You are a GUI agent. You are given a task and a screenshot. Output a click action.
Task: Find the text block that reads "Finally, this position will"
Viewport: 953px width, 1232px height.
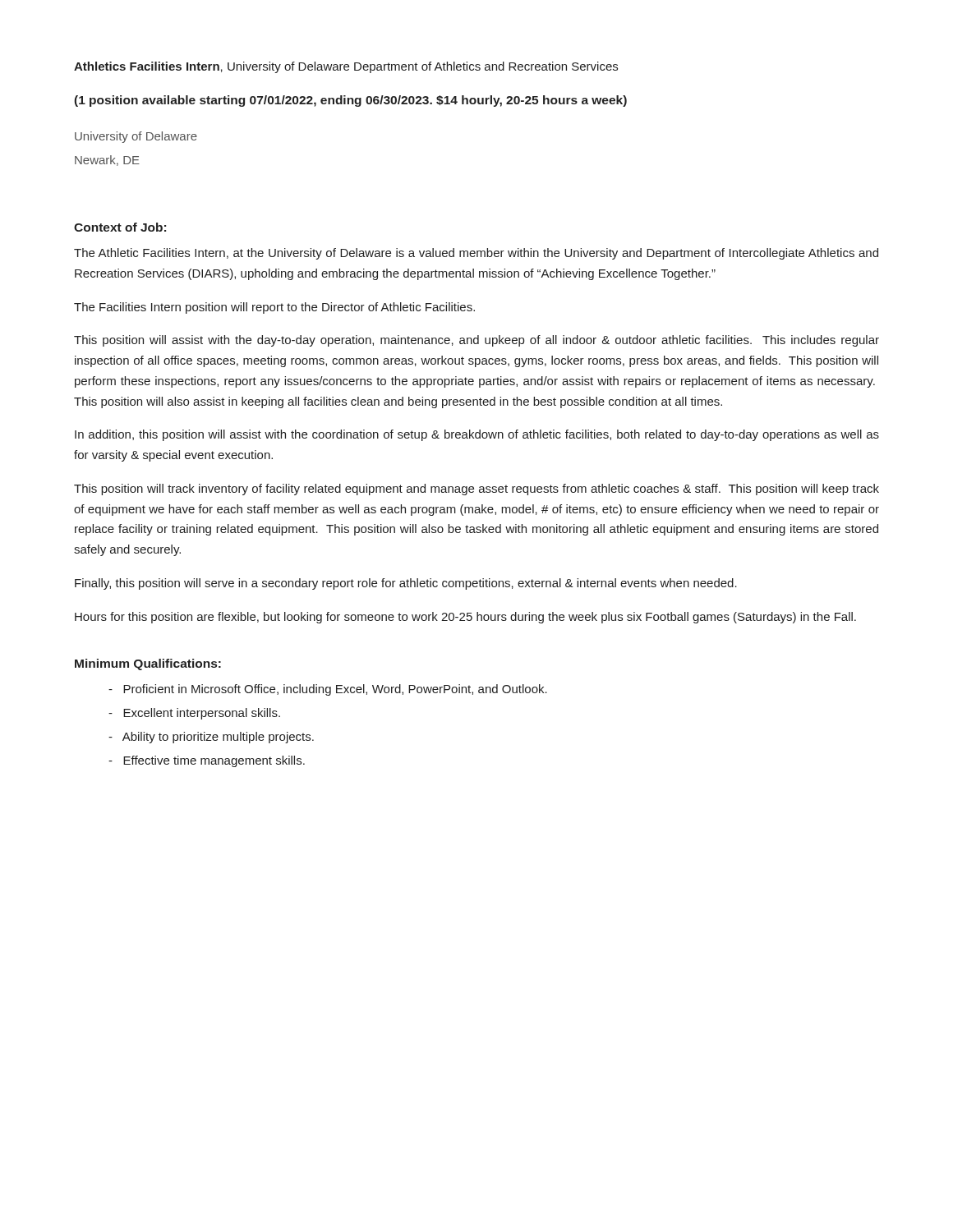coord(406,583)
